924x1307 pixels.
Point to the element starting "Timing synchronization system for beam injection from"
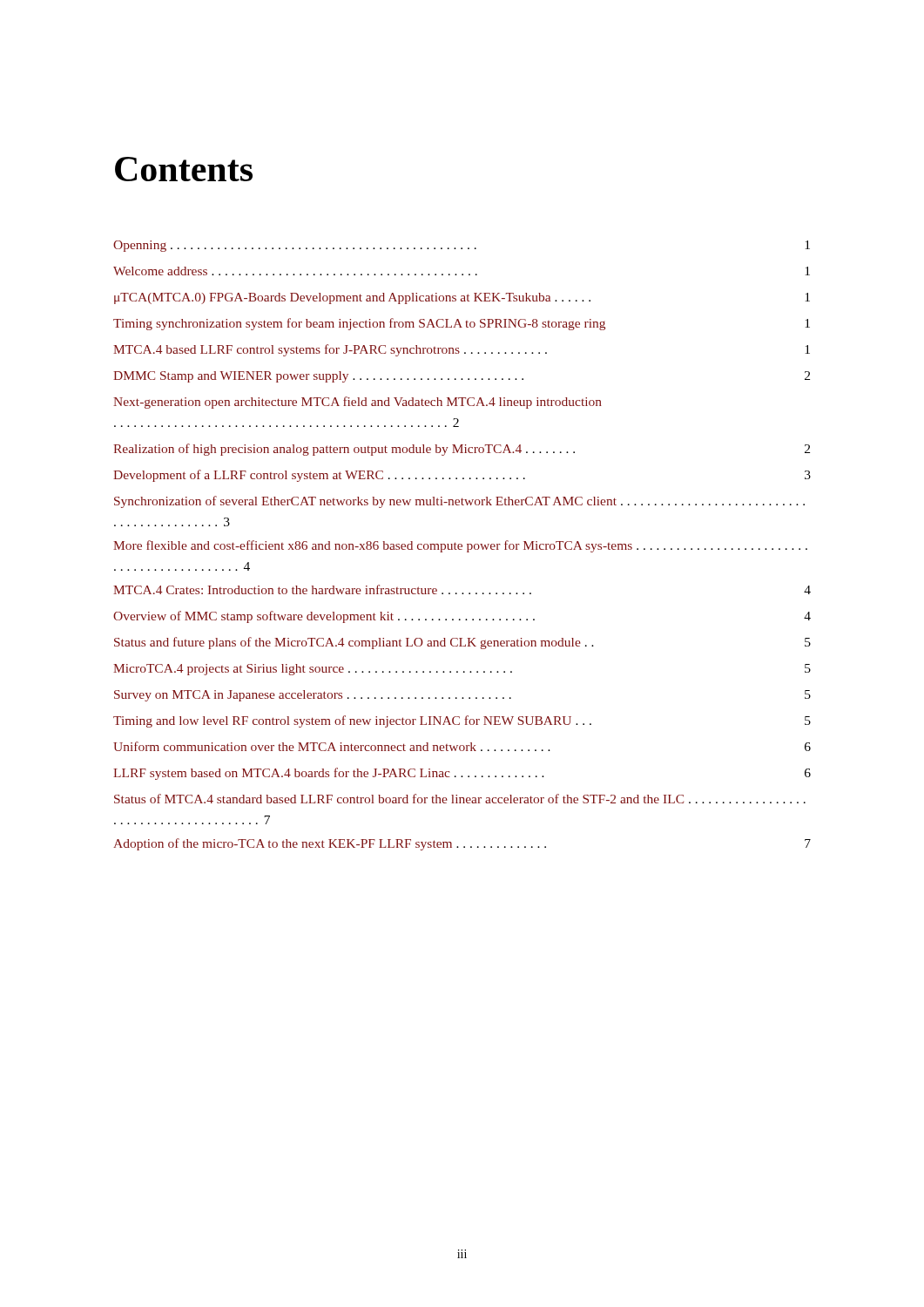[x=462, y=323]
